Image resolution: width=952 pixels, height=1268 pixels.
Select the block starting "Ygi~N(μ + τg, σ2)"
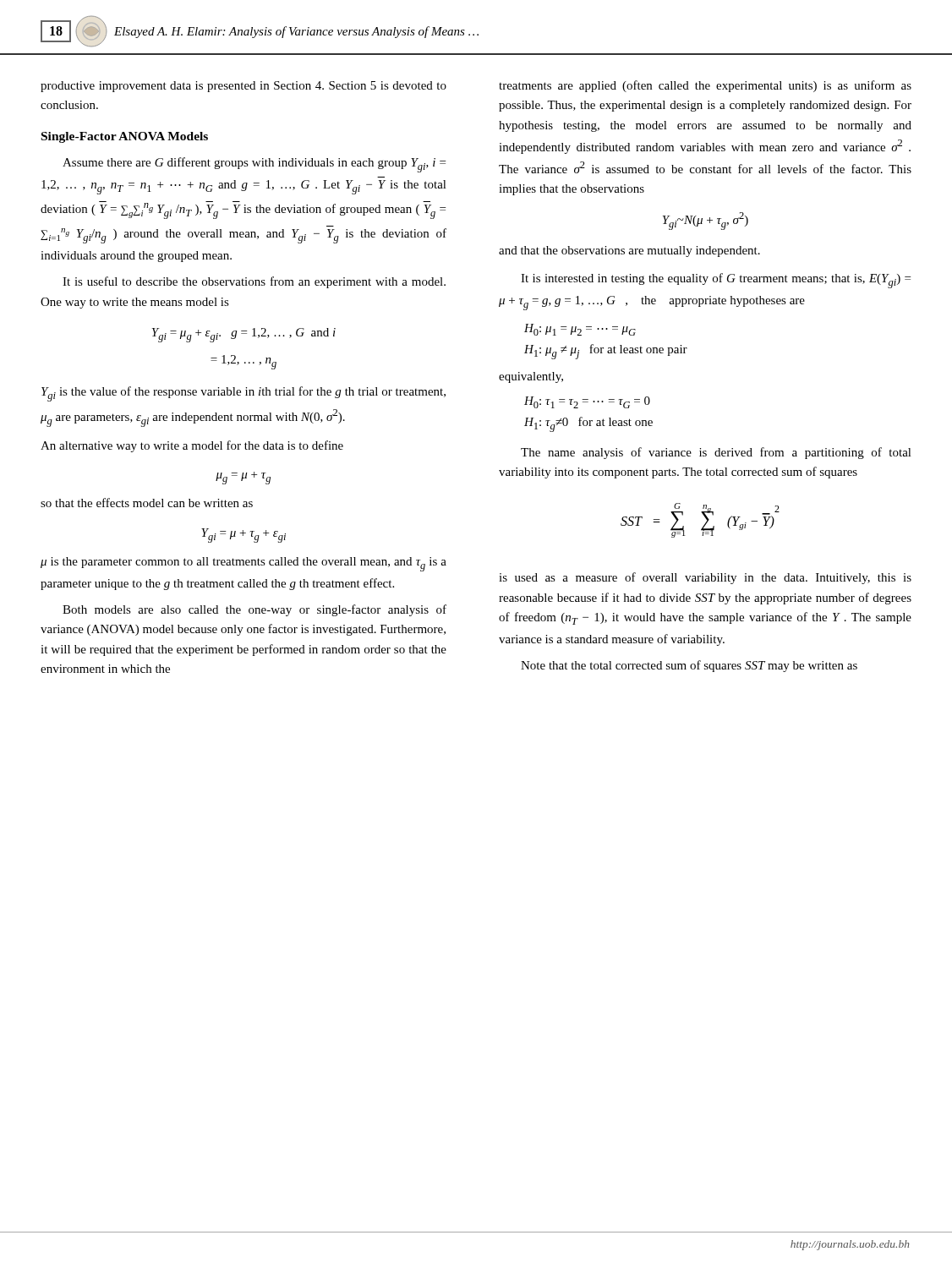click(705, 219)
